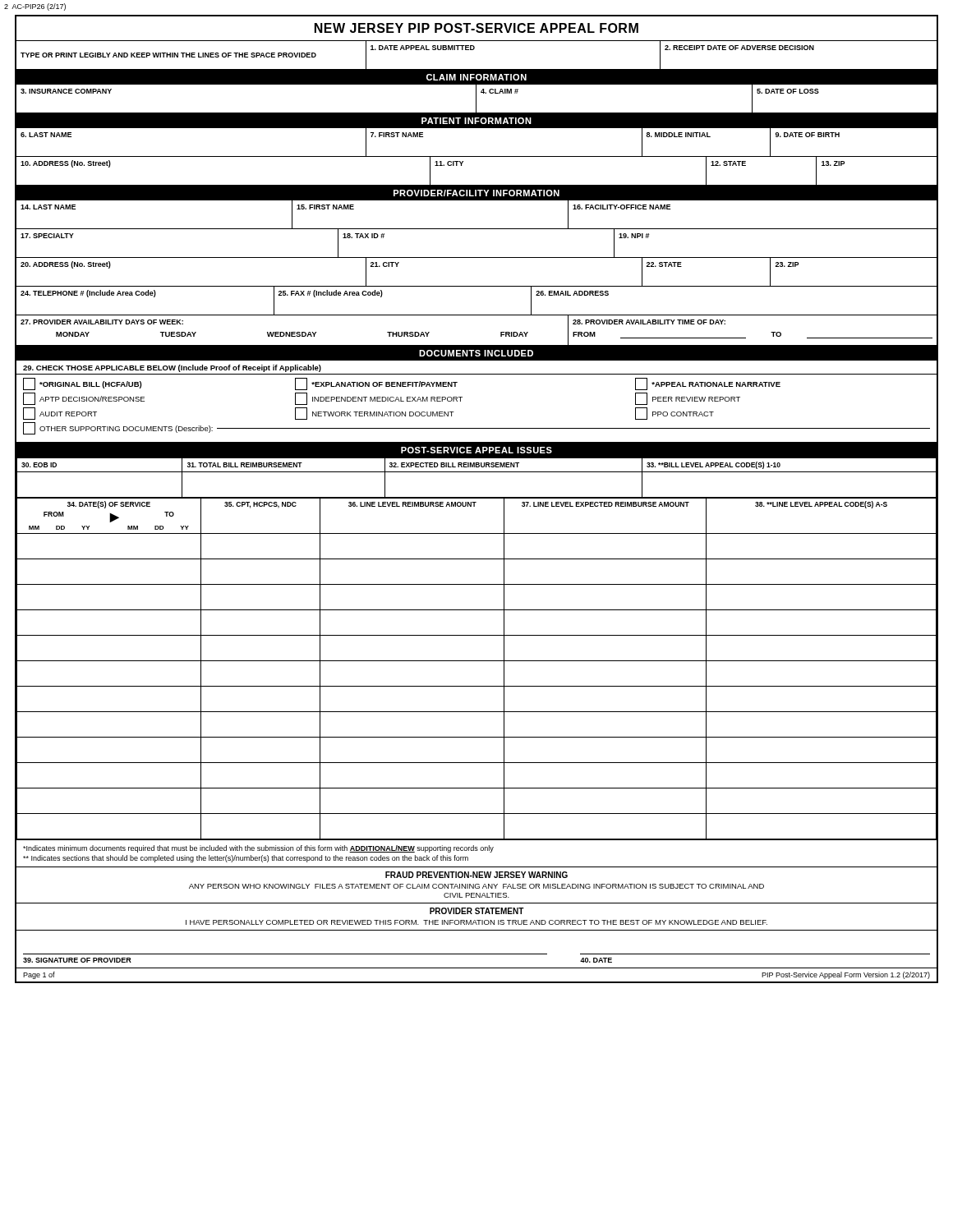This screenshot has width=953, height=1232.
Task: Select the region starting "PATIENT INFORMATION"
Action: 476,121
